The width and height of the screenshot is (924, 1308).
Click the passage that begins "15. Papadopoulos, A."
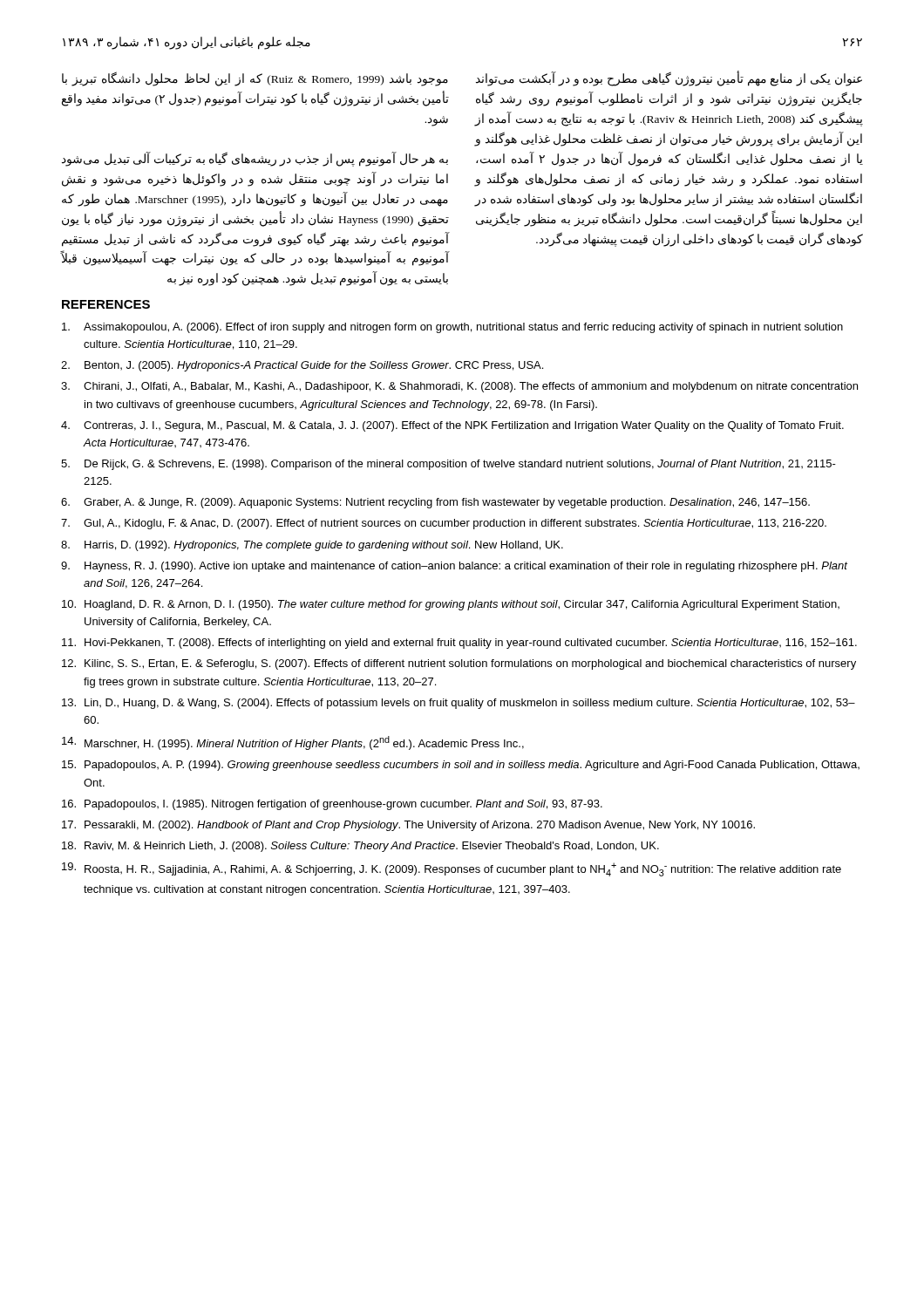coord(462,774)
